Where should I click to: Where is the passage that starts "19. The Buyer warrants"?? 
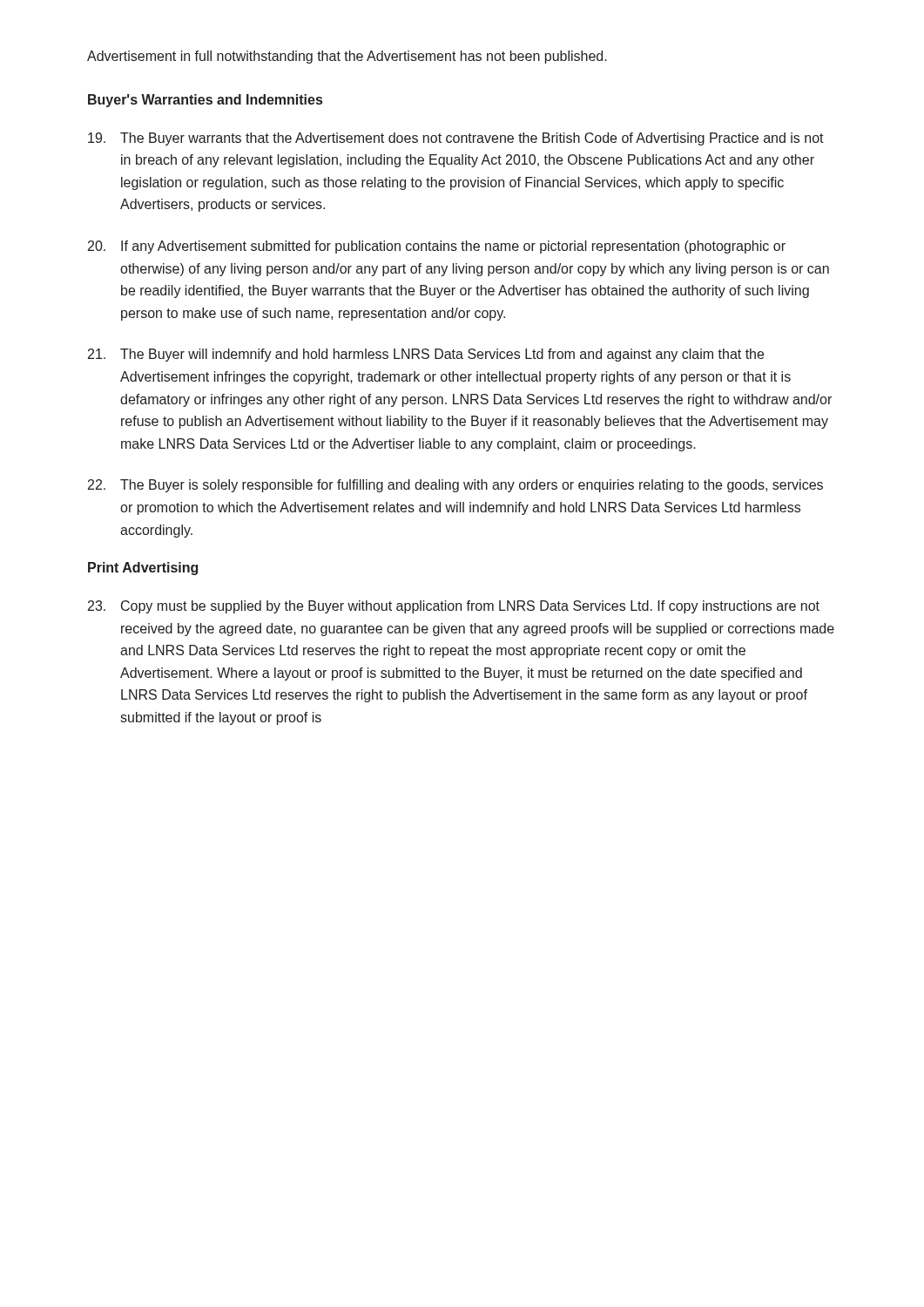[x=462, y=171]
